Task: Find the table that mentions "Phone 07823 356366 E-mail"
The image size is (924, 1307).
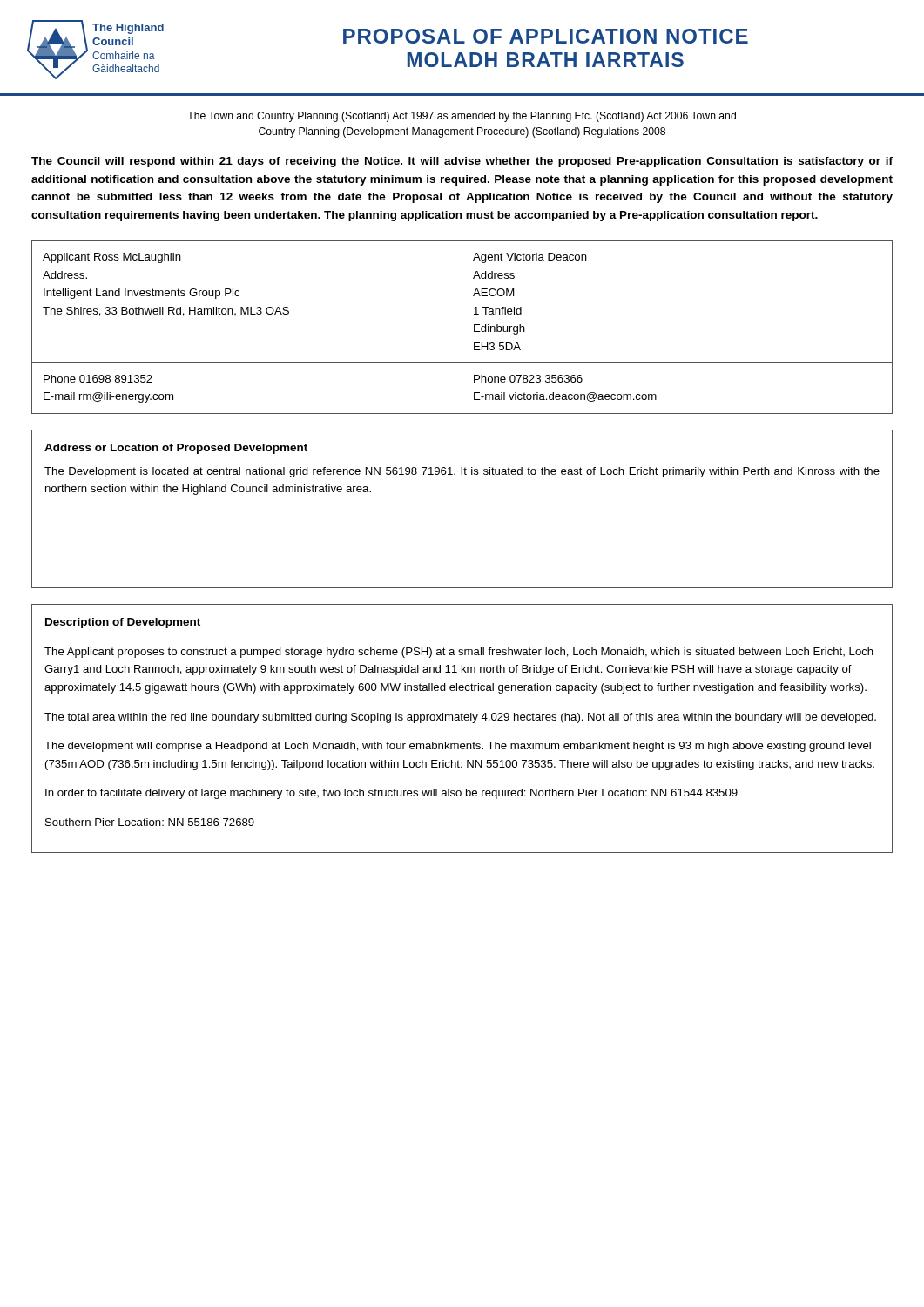Action: click(x=462, y=327)
